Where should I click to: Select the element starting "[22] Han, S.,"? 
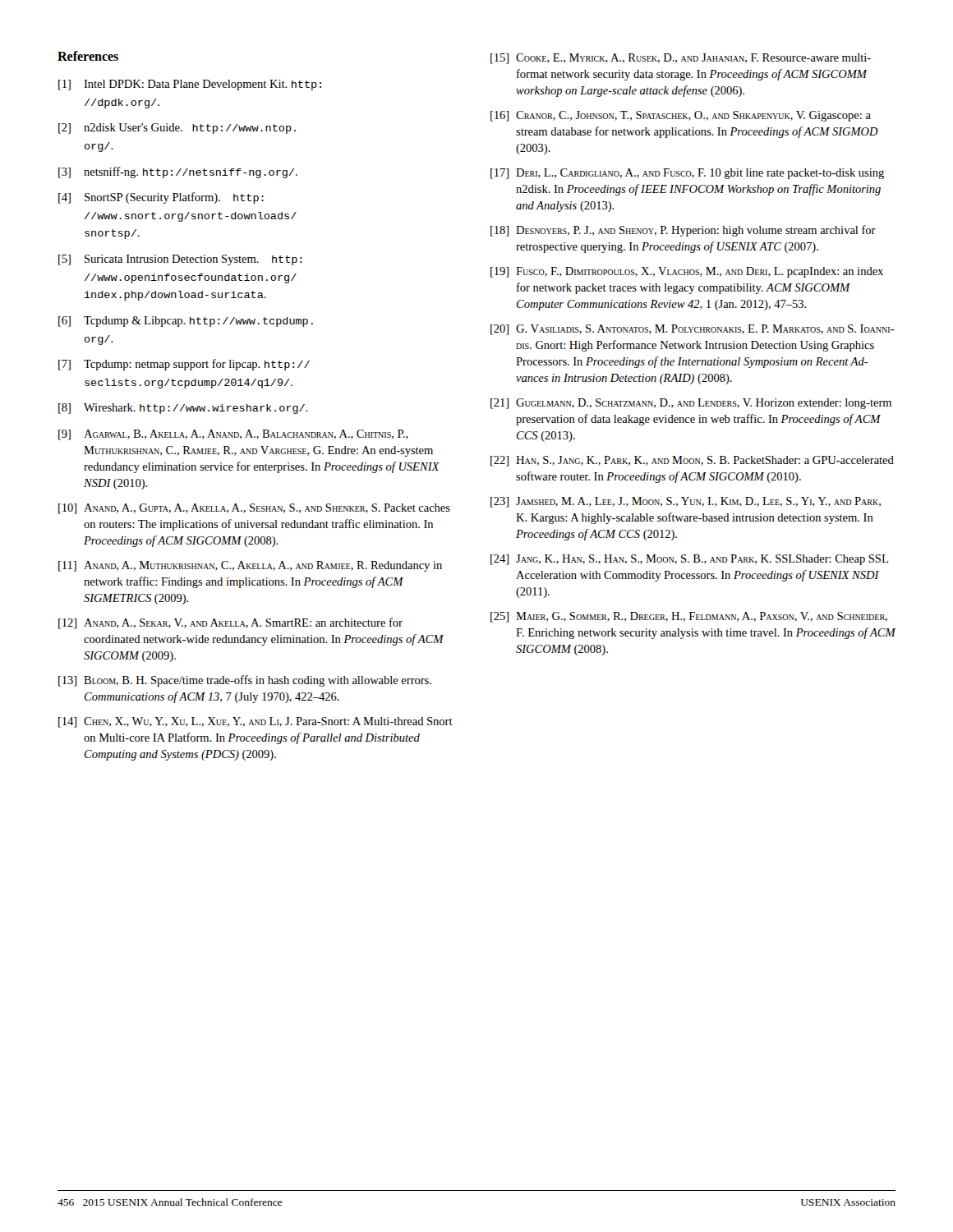point(693,468)
